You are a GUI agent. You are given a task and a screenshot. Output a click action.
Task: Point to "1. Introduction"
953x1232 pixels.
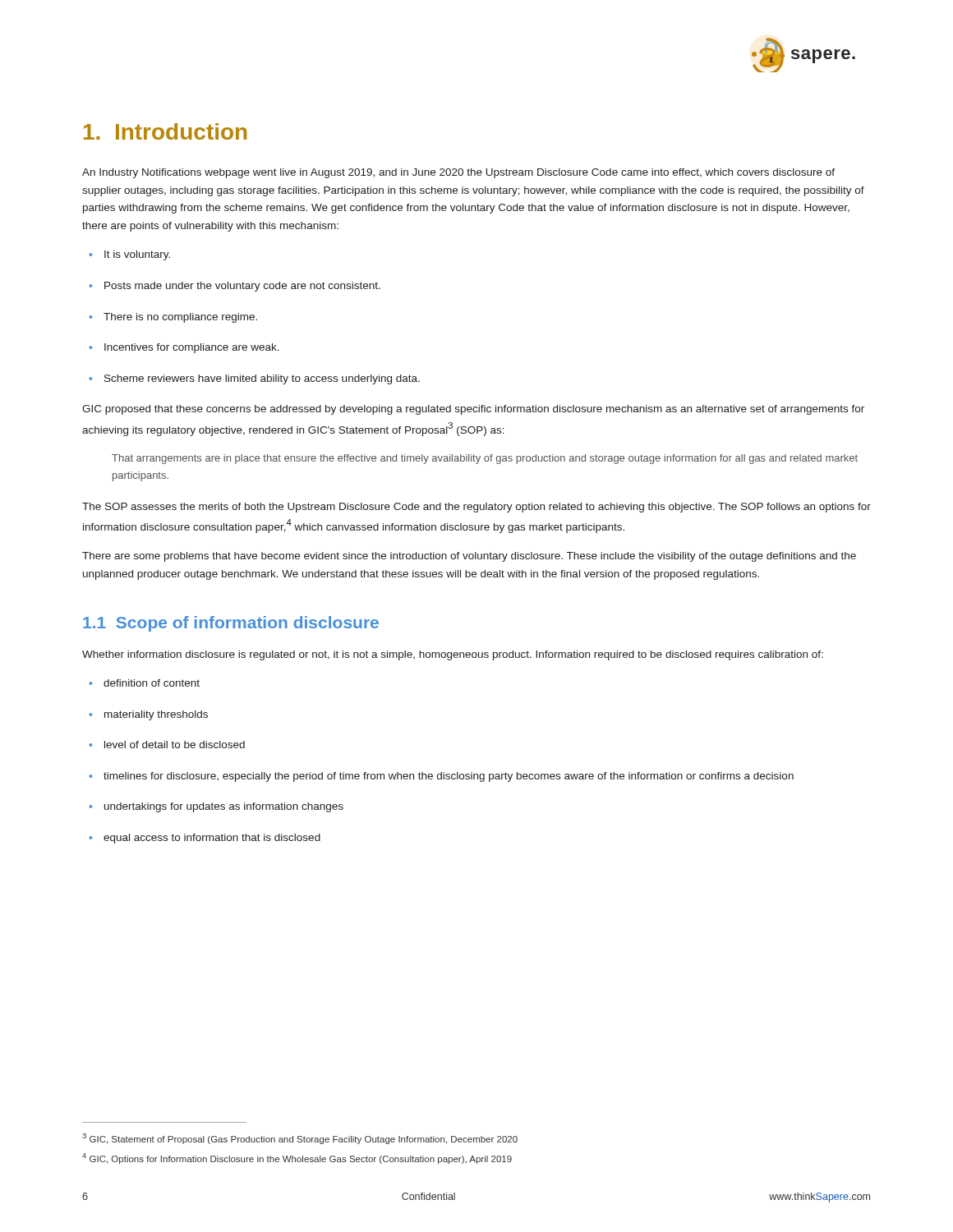point(165,131)
